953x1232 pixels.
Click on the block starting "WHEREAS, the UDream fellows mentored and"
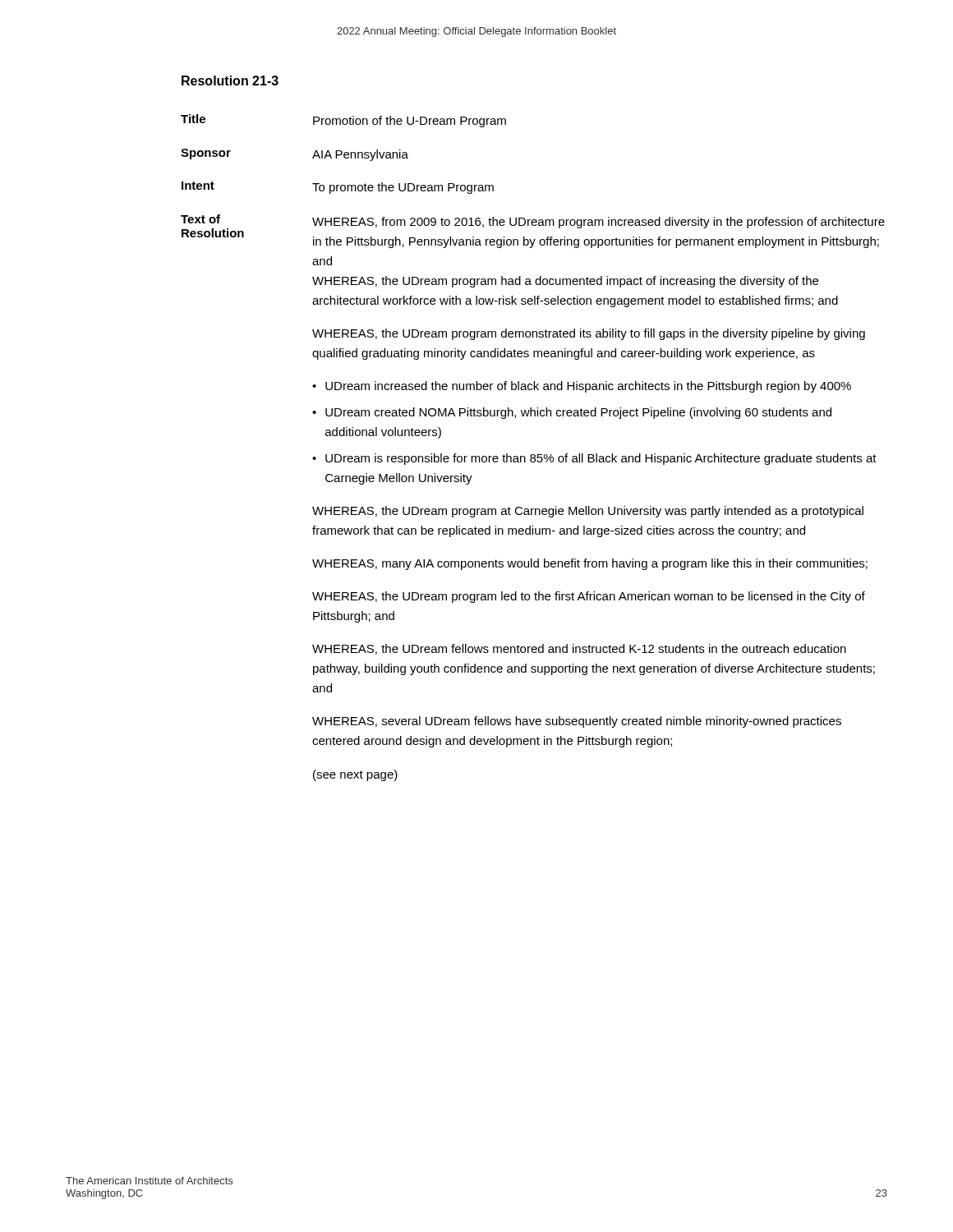pos(594,668)
